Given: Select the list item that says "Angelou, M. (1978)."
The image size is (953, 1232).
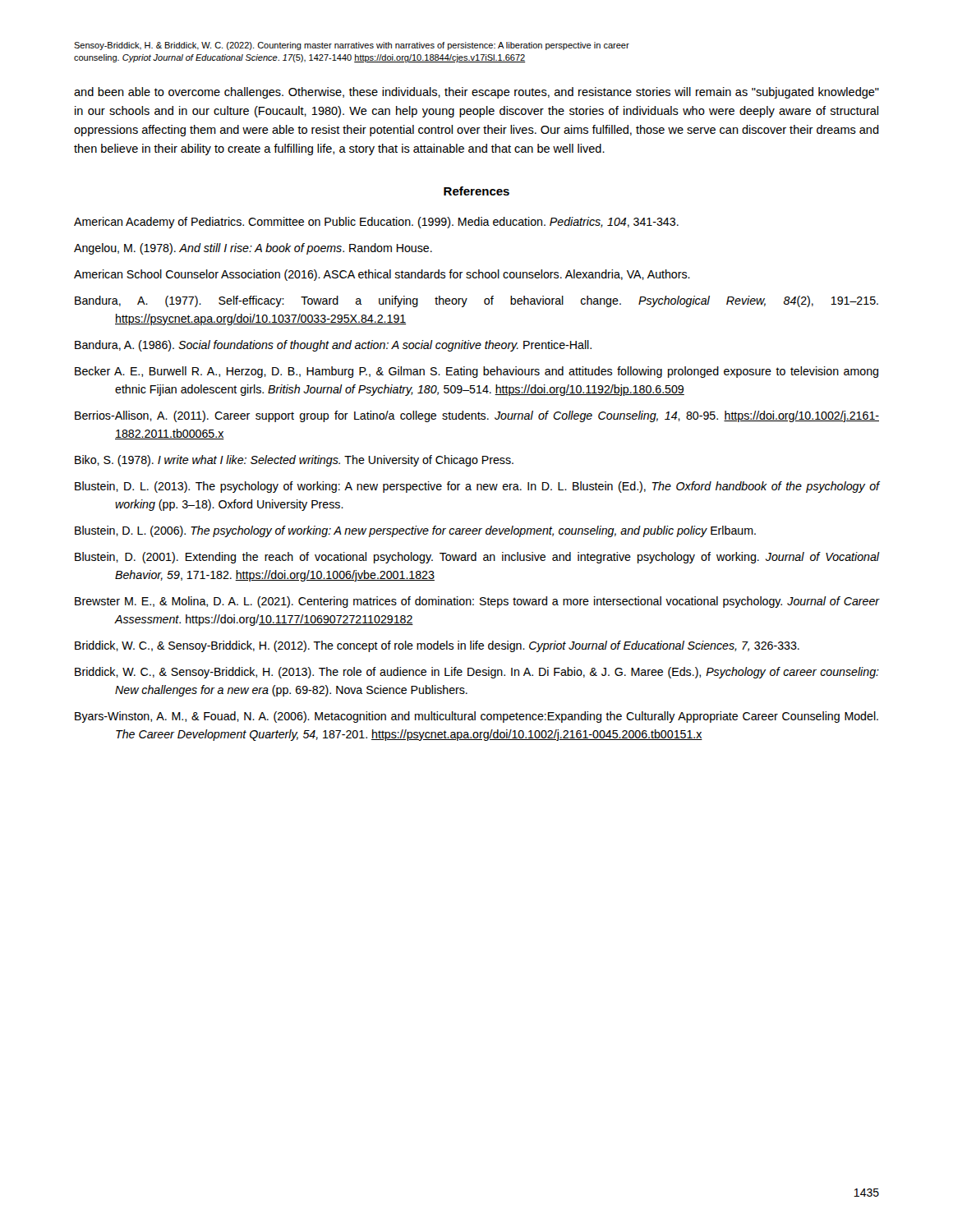Looking at the screenshot, I should pyautogui.click(x=253, y=248).
